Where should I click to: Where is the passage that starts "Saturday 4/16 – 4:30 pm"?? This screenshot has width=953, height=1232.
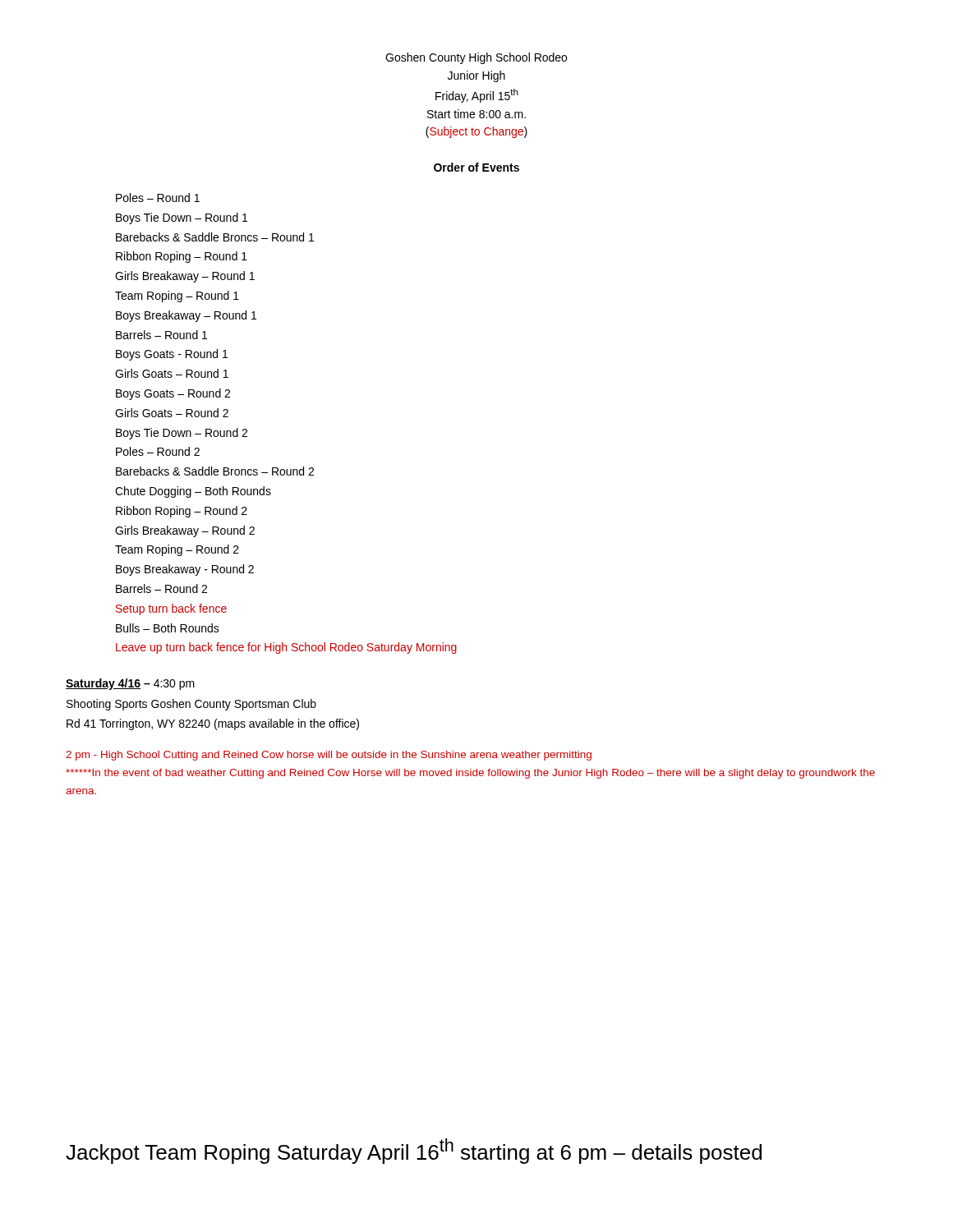pyautogui.click(x=130, y=684)
